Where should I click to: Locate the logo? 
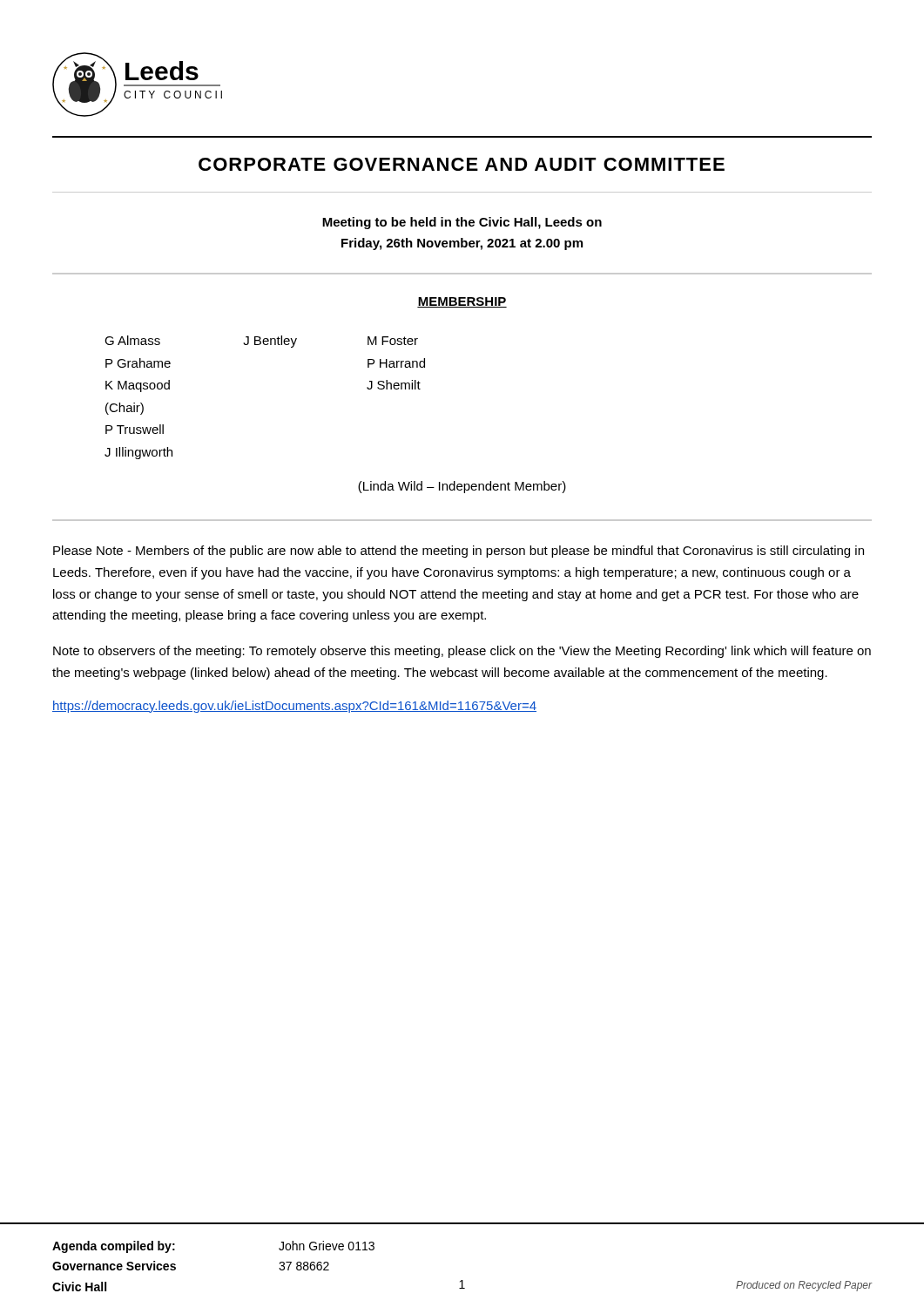(462, 86)
